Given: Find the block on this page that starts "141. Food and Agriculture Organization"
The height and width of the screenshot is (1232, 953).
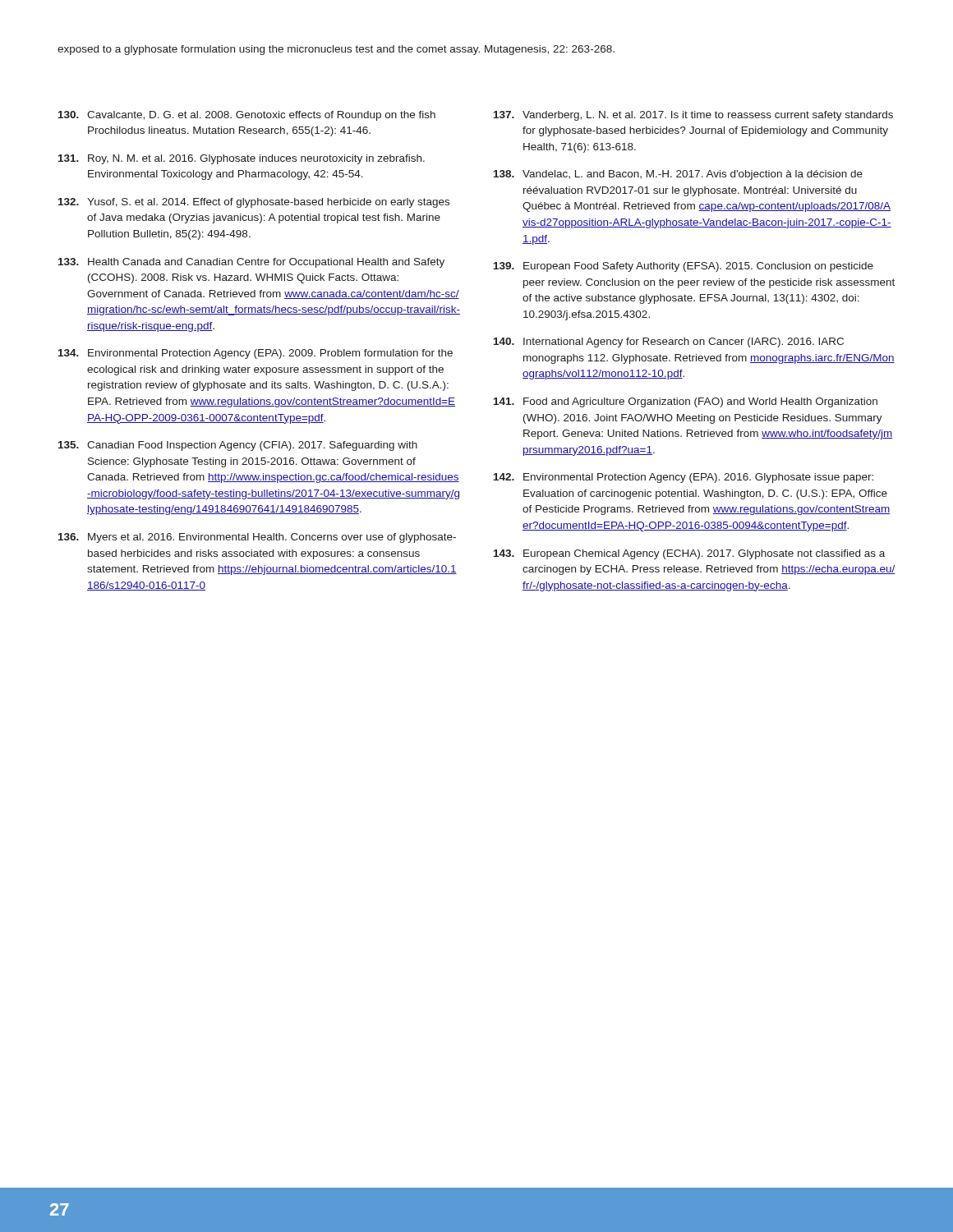Looking at the screenshot, I should pos(694,426).
